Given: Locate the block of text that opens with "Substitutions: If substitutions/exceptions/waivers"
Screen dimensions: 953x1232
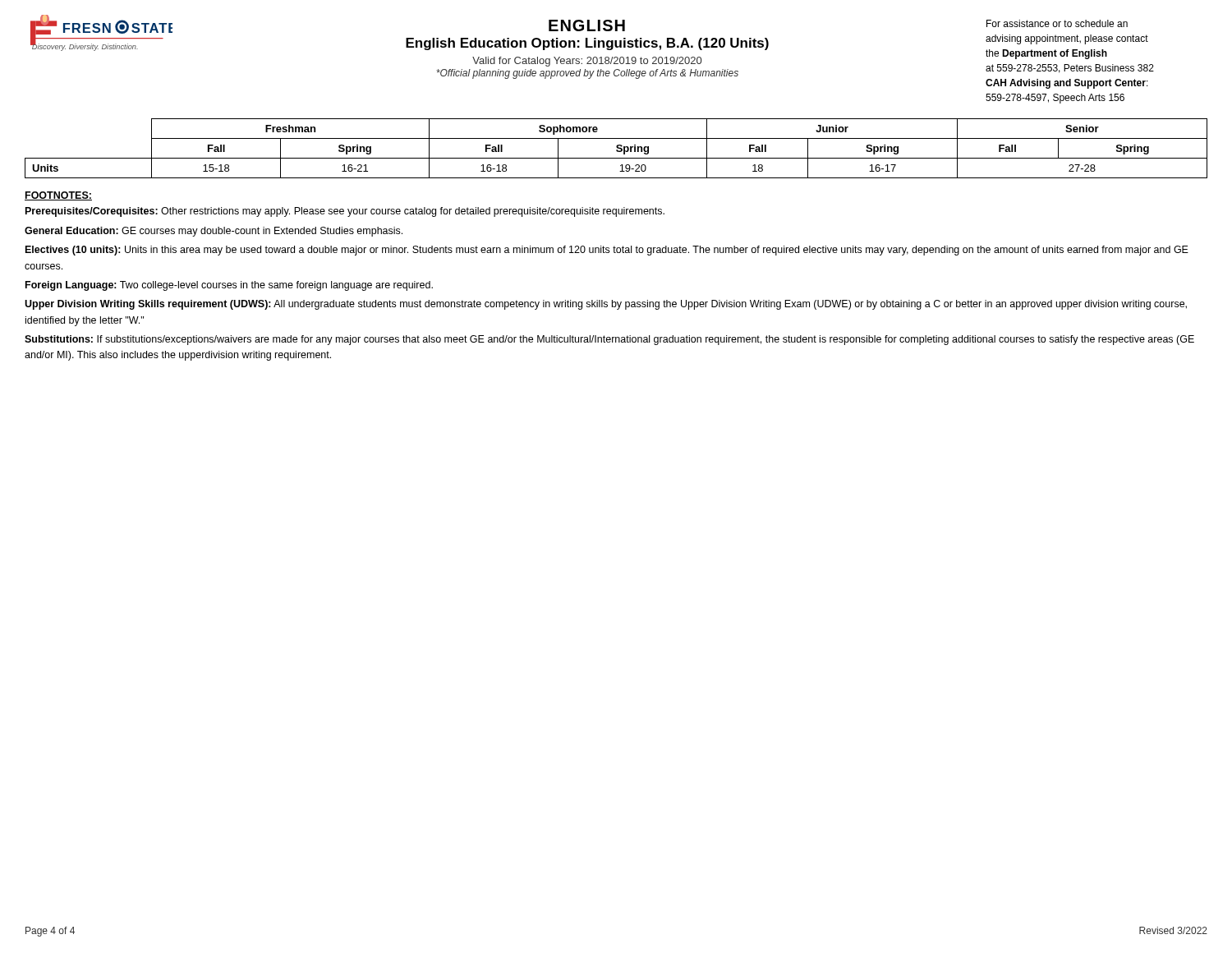Looking at the screenshot, I should (610, 347).
